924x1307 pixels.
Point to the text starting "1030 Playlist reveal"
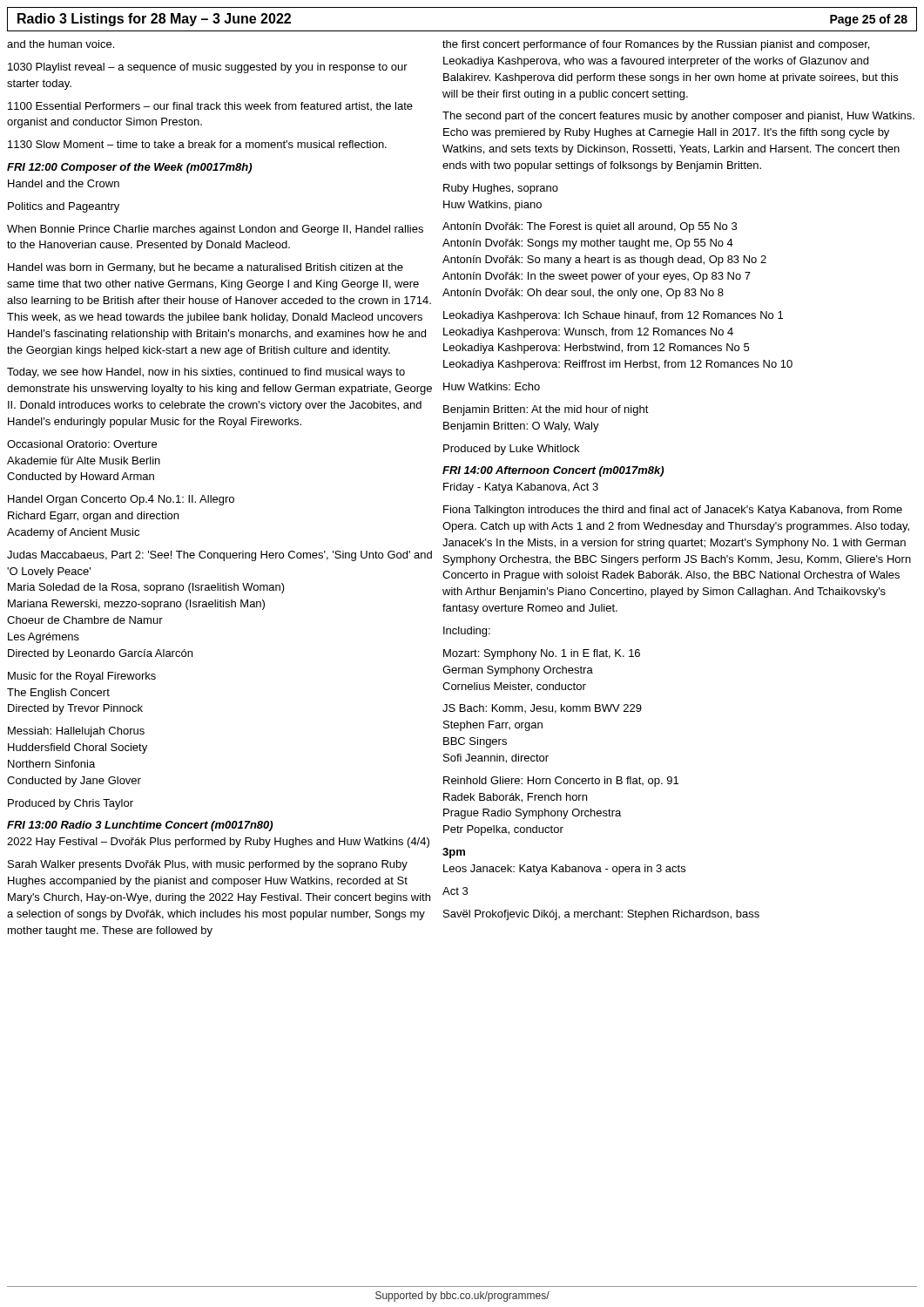point(220,76)
